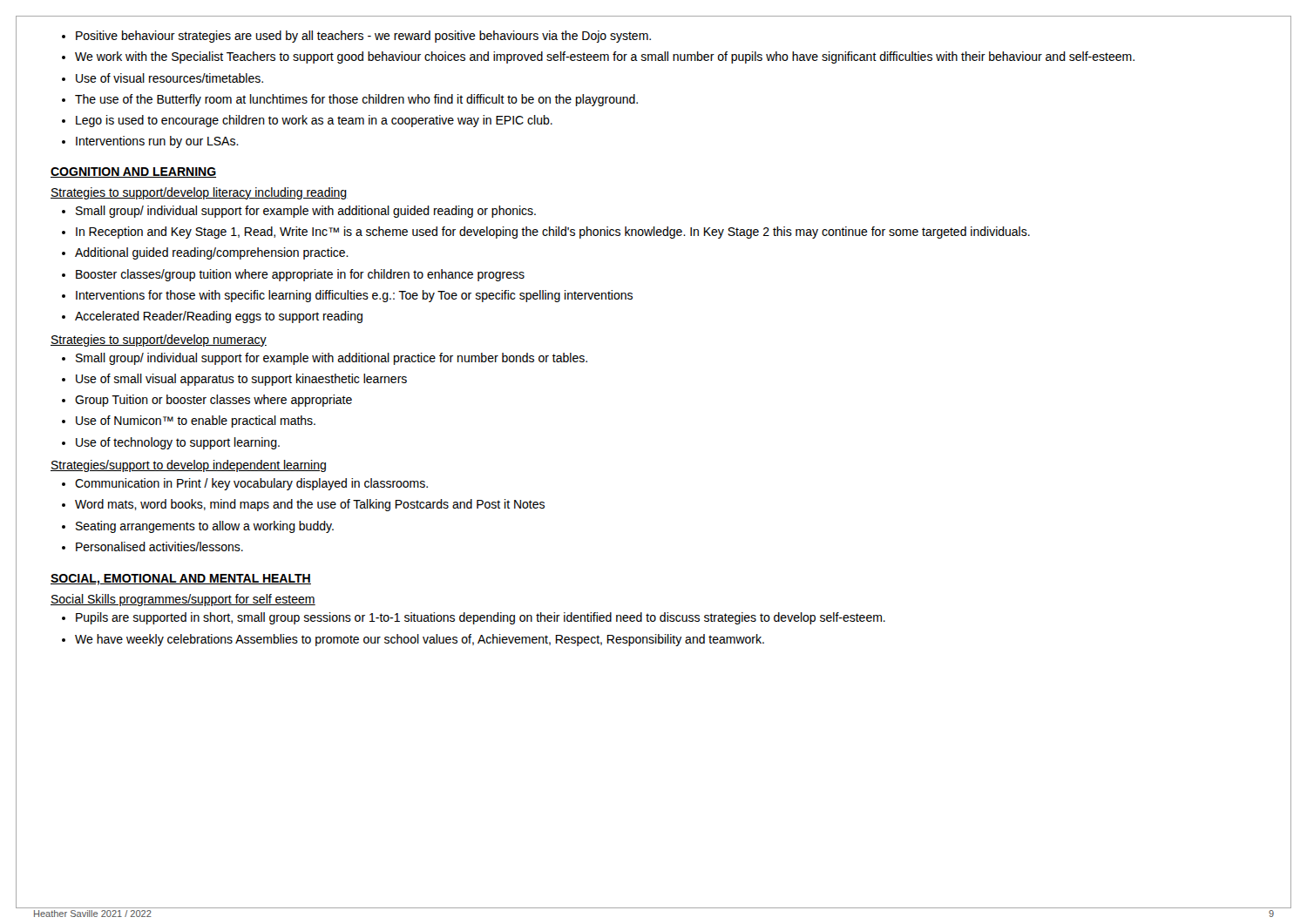Navigate to the text starting "COGNITION AND LEARNING"
Image resolution: width=1307 pixels, height=924 pixels.
133,171
